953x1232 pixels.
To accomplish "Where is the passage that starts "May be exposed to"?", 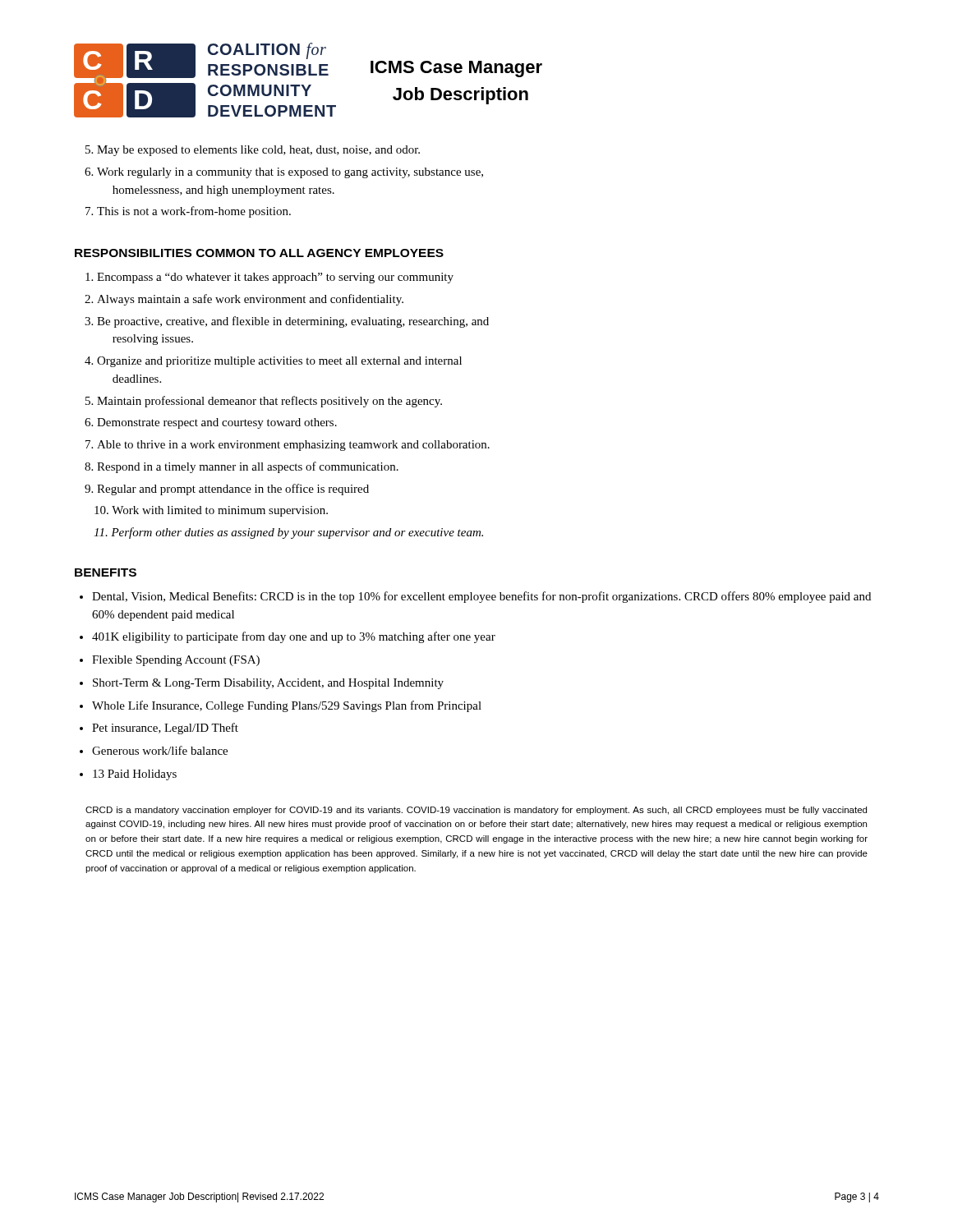I will click(259, 150).
